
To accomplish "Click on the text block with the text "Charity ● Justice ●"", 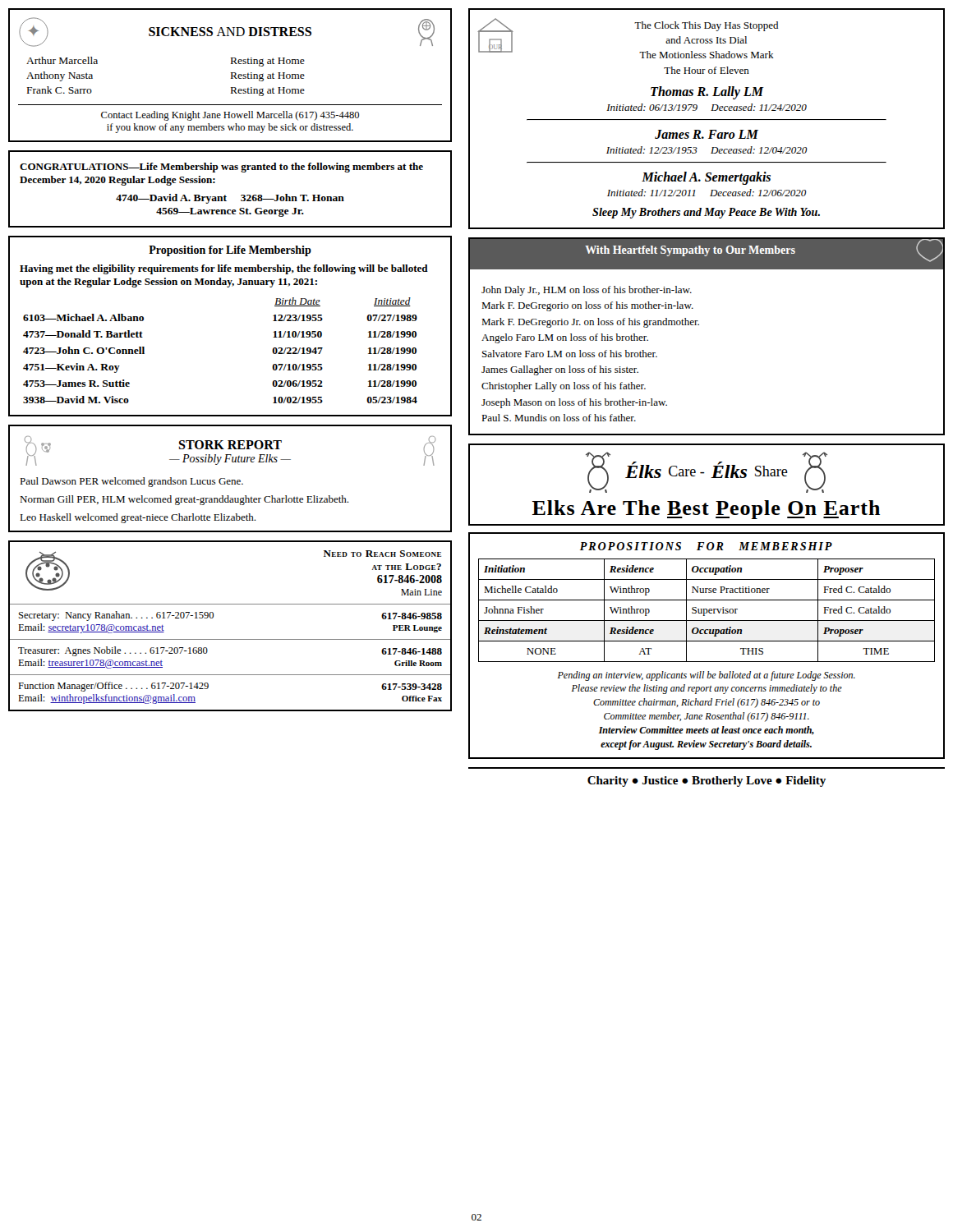I will click(707, 781).
